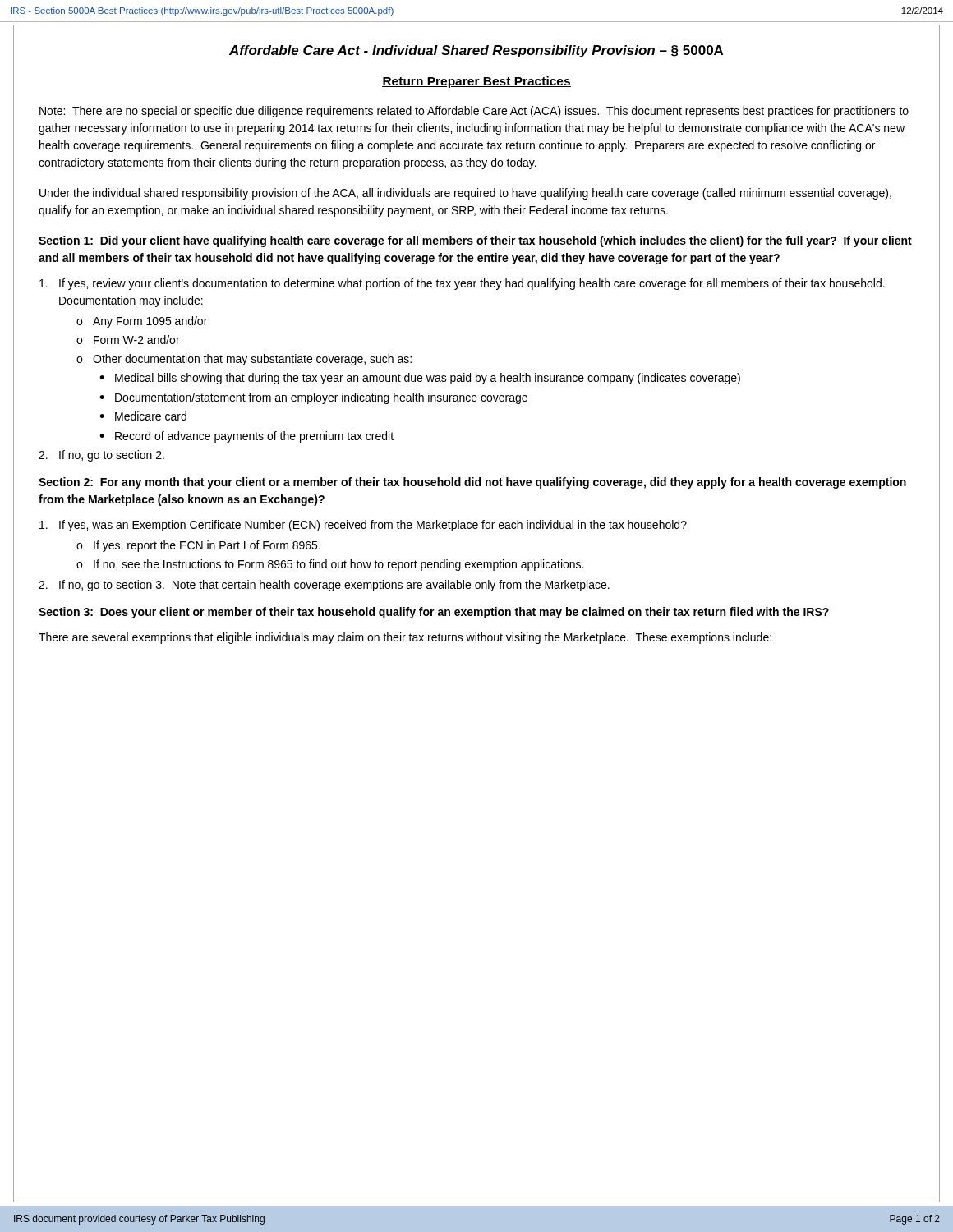Image resolution: width=953 pixels, height=1232 pixels.
Task: Click the passage that begins "o Other documentation"
Action: [244, 359]
